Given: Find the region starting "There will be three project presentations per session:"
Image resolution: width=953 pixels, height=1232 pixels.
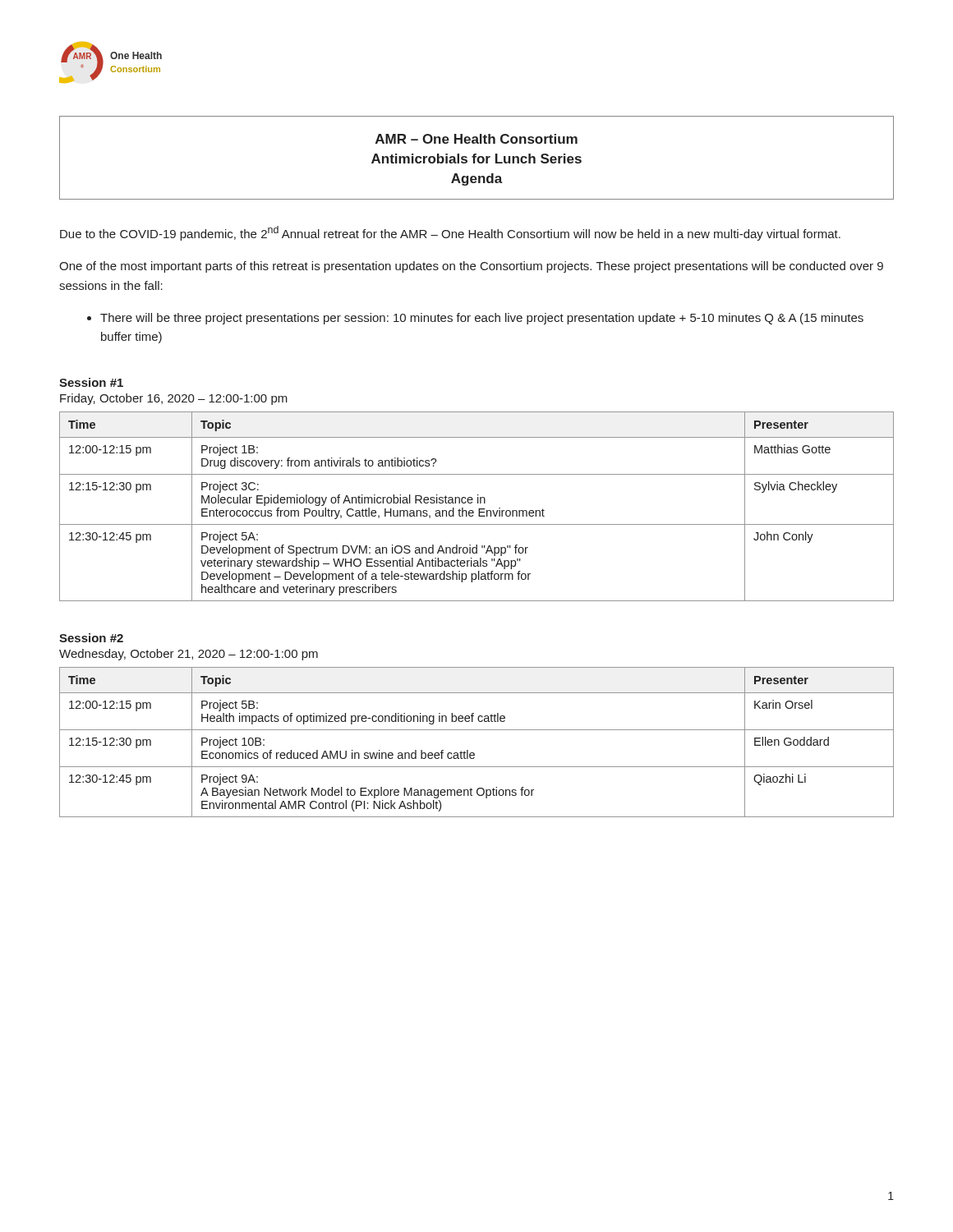Looking at the screenshot, I should coord(489,327).
